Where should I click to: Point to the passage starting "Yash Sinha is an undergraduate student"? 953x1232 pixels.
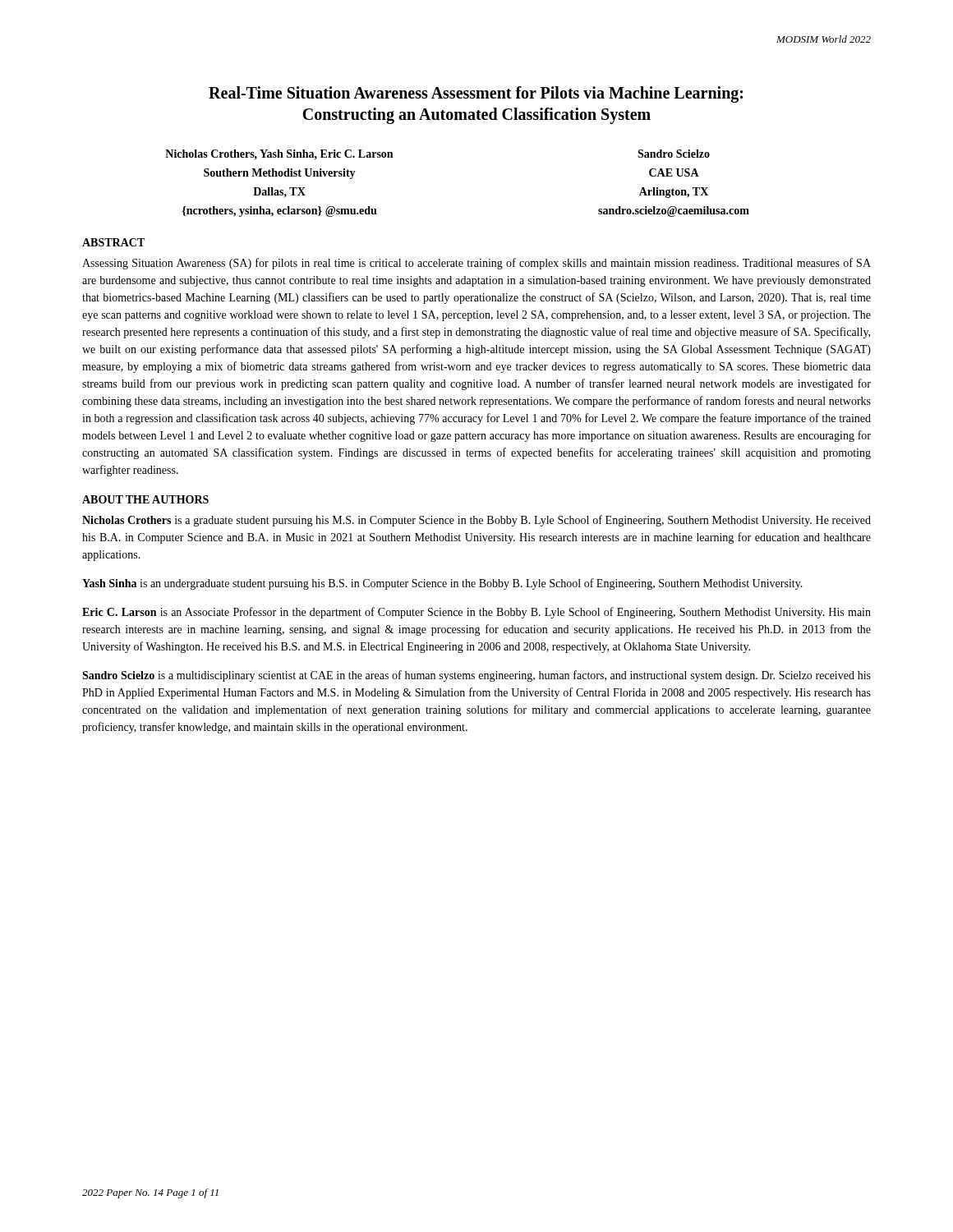click(443, 584)
